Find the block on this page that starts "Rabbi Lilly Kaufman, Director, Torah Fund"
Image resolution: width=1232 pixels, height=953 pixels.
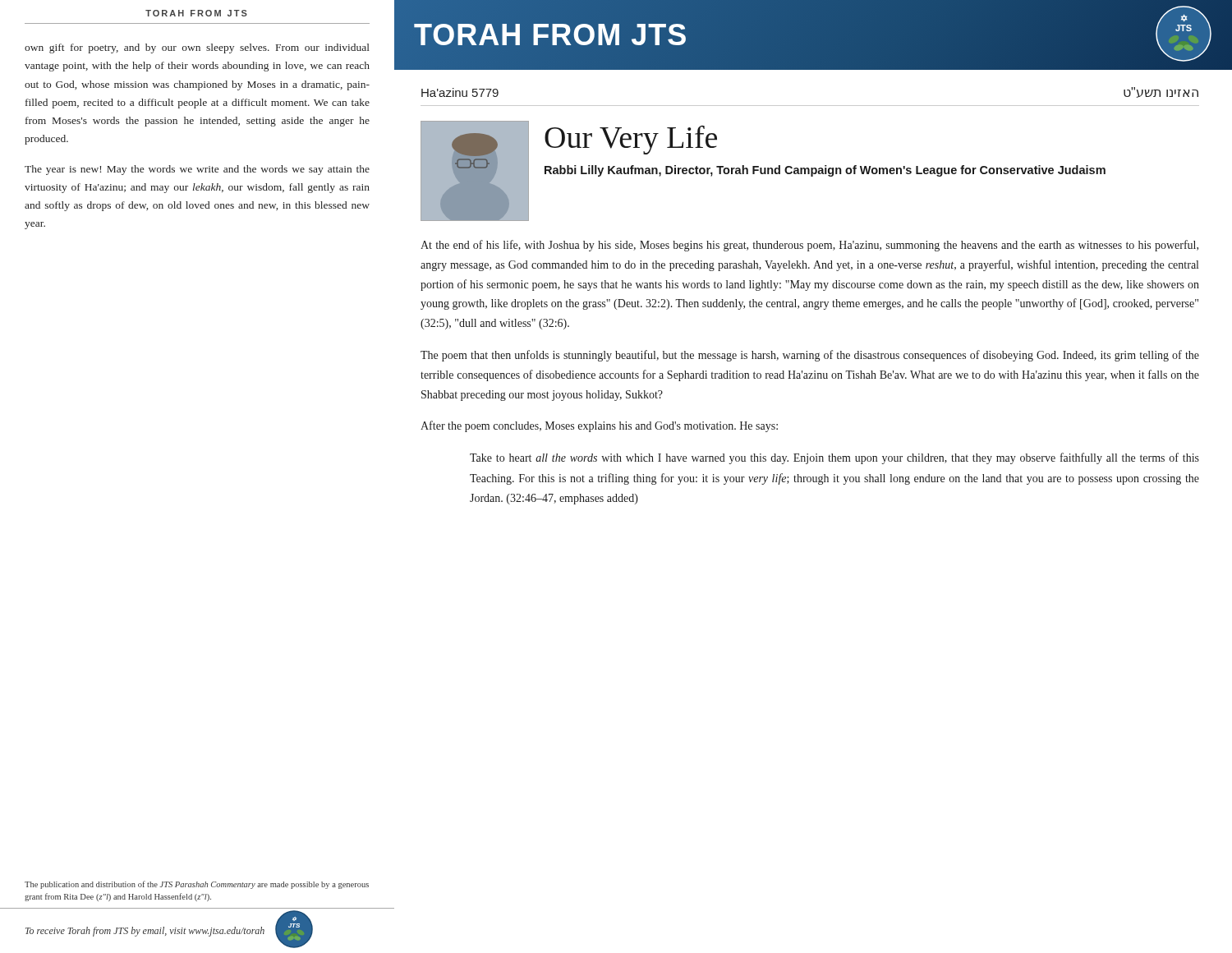click(825, 170)
